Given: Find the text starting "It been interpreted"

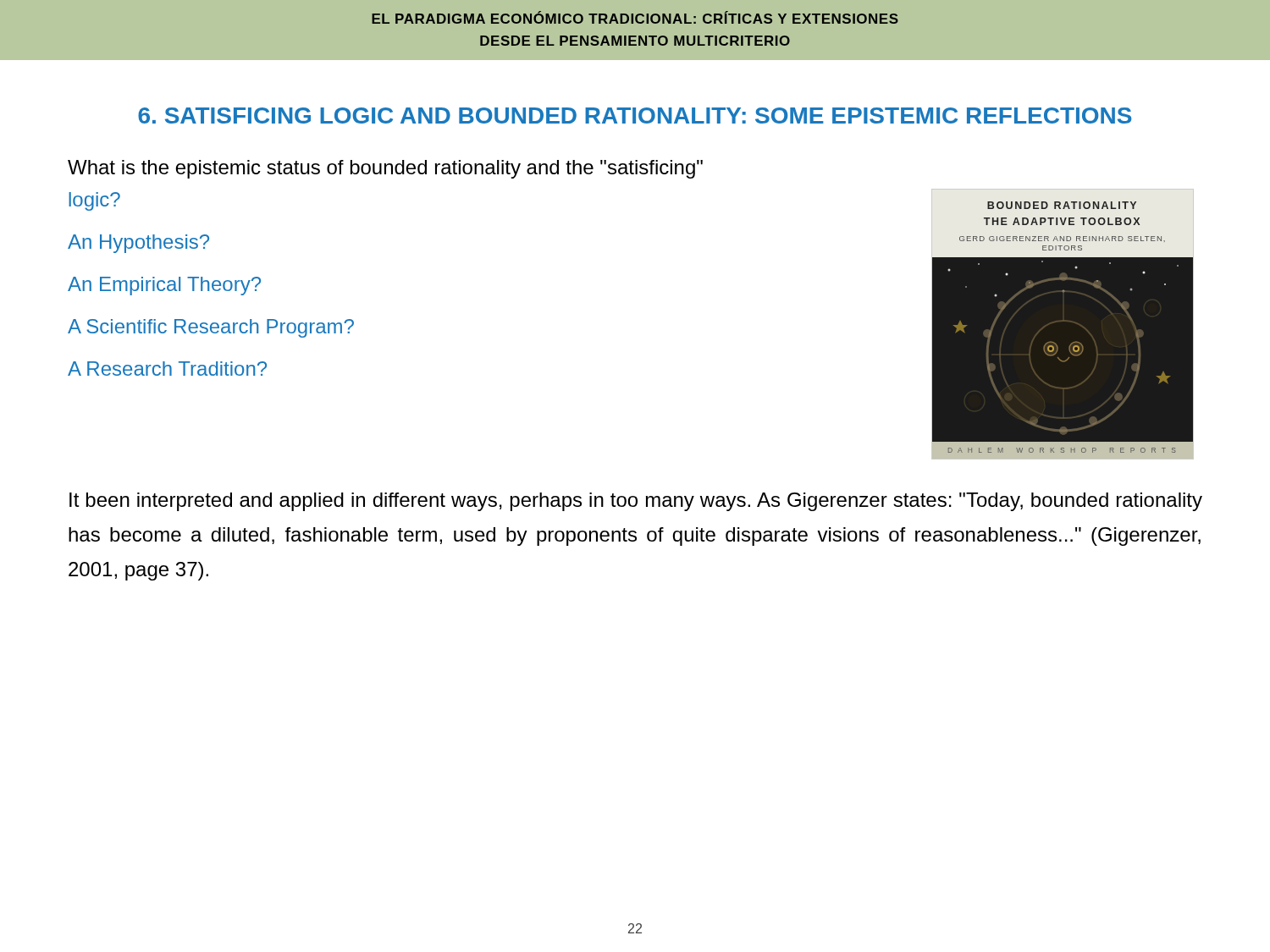Looking at the screenshot, I should [x=635, y=534].
